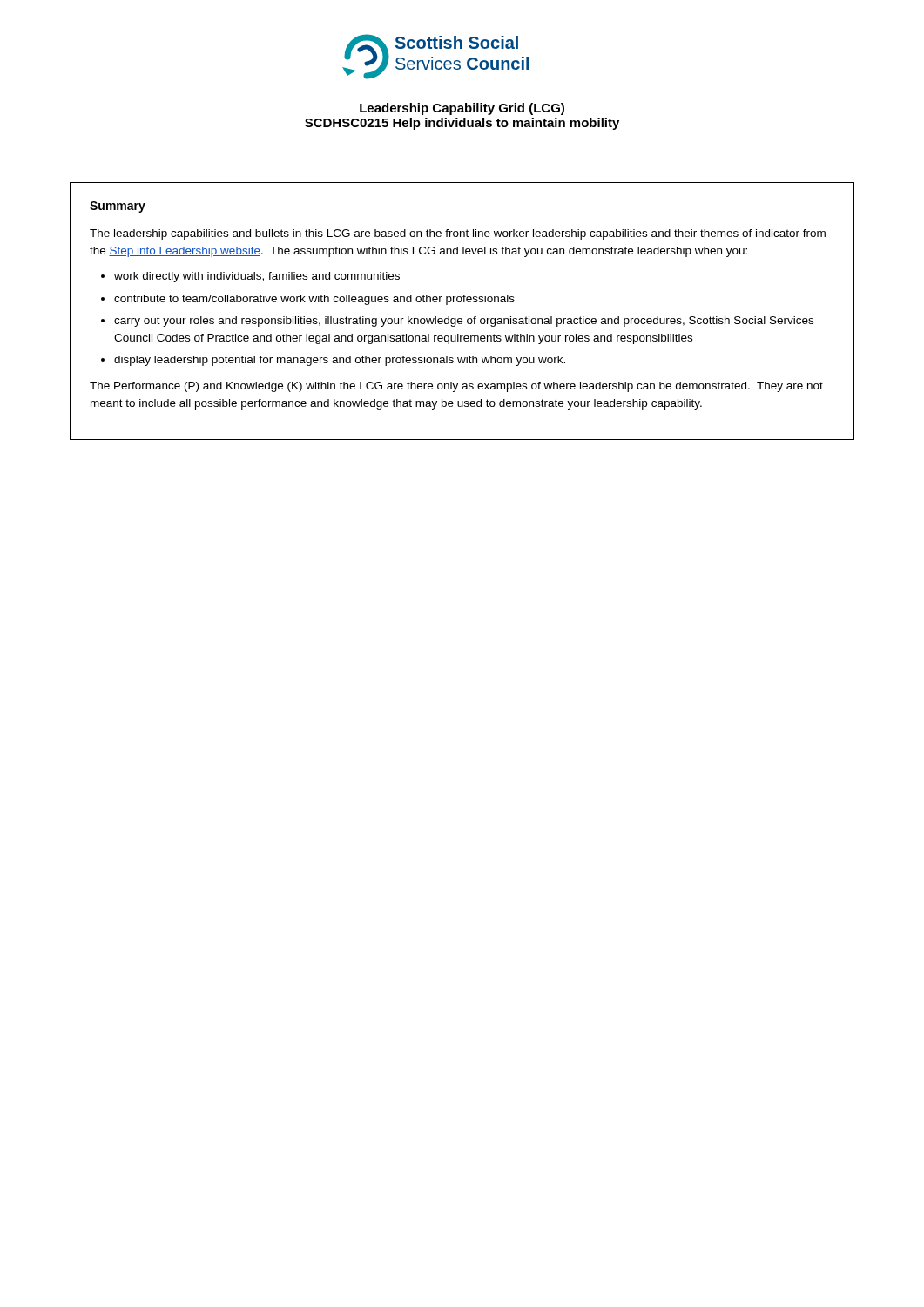Find the section header
Viewport: 924px width, 1307px height.
117,206
